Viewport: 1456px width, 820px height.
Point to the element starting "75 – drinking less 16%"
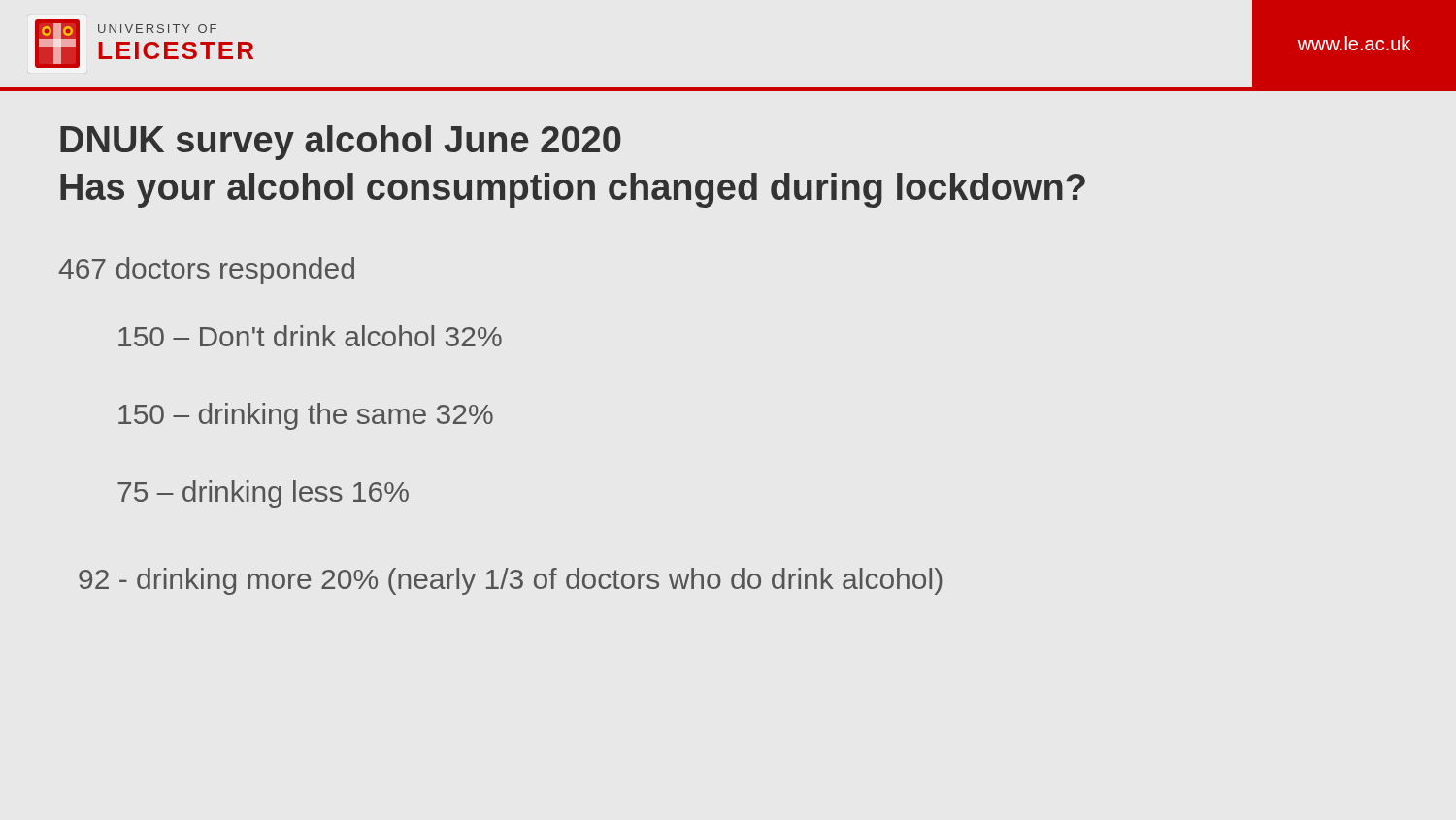click(263, 492)
